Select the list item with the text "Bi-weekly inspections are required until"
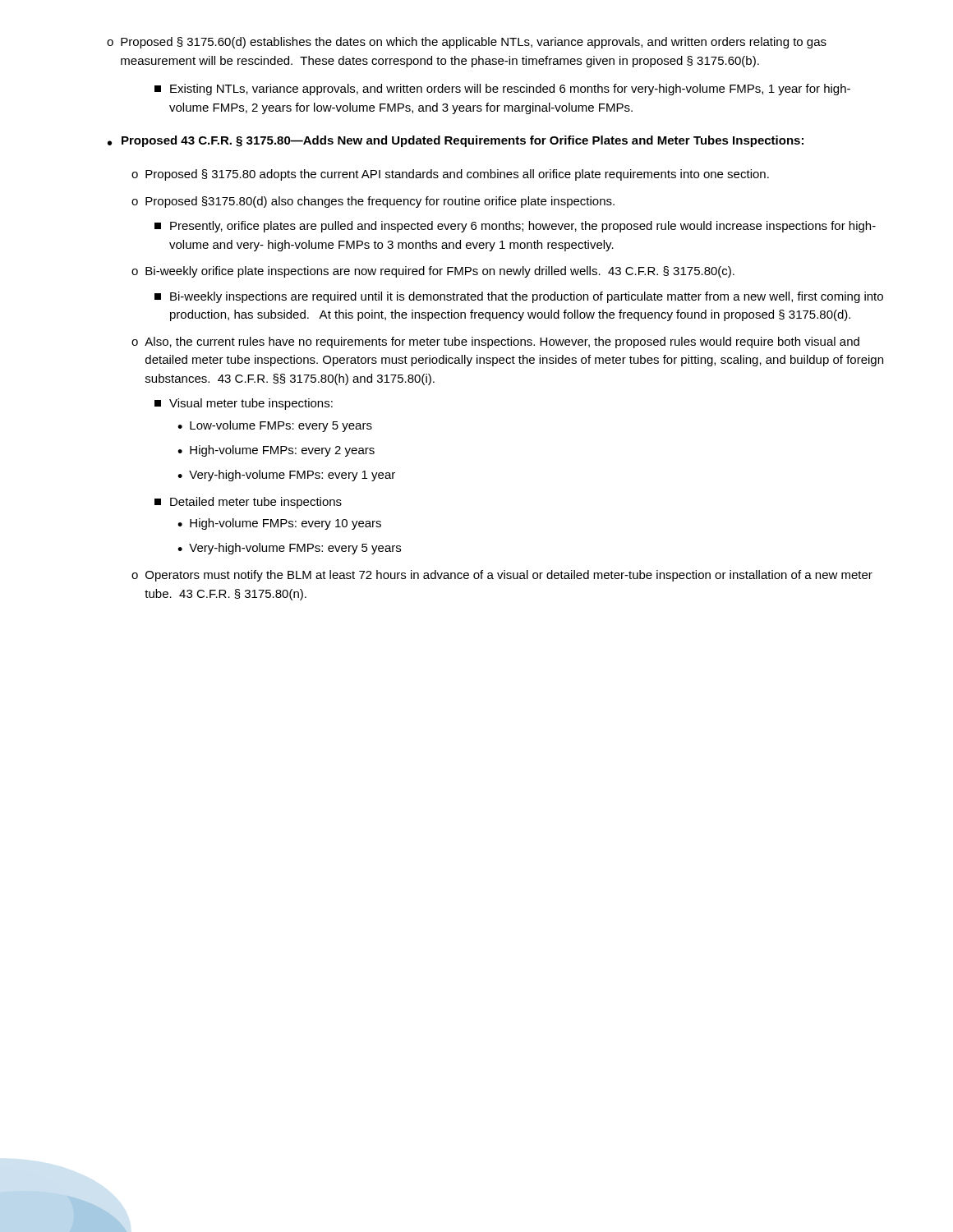This screenshot has width=953, height=1232. pyautogui.click(x=521, y=306)
